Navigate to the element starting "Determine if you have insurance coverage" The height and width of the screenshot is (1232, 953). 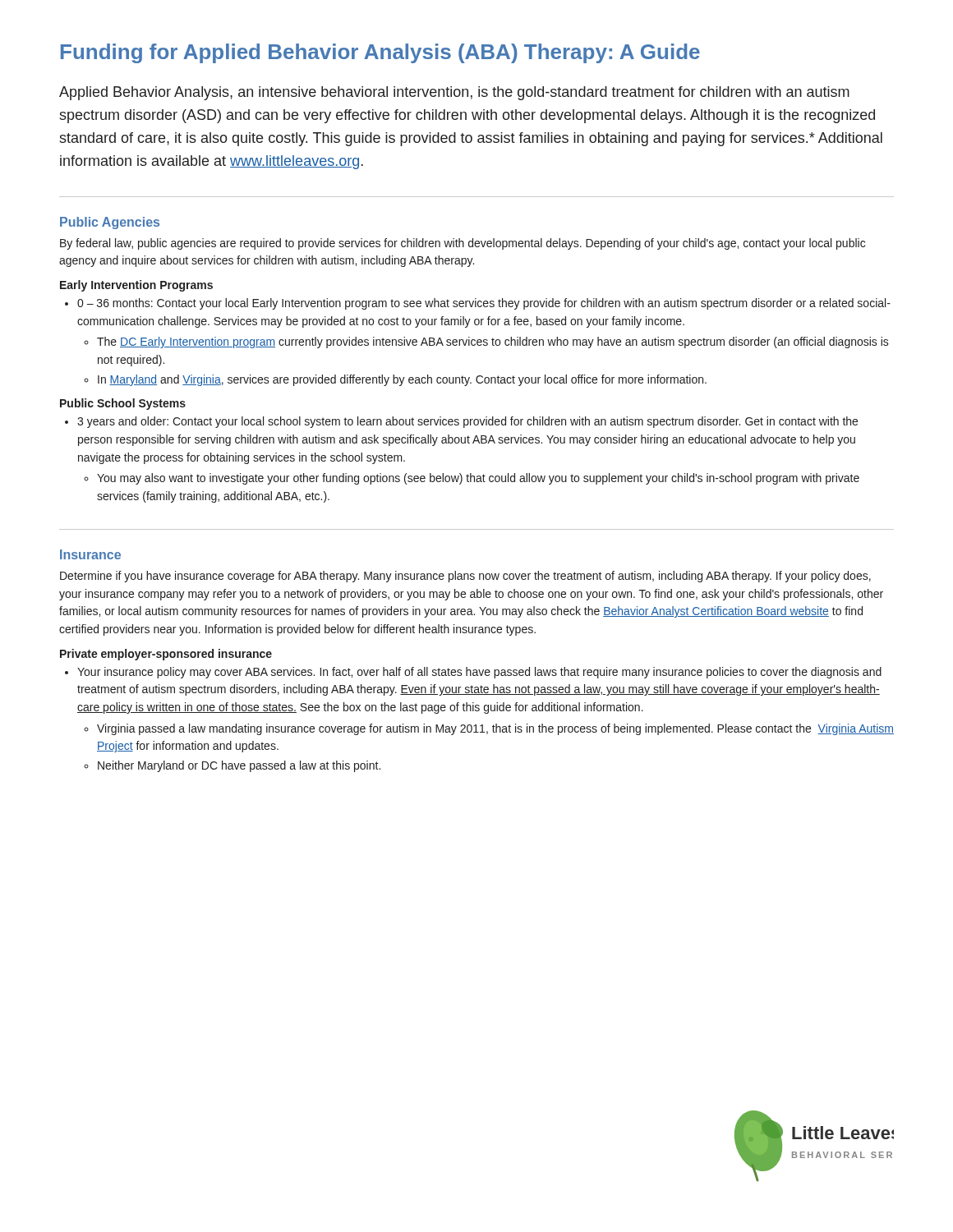(471, 602)
